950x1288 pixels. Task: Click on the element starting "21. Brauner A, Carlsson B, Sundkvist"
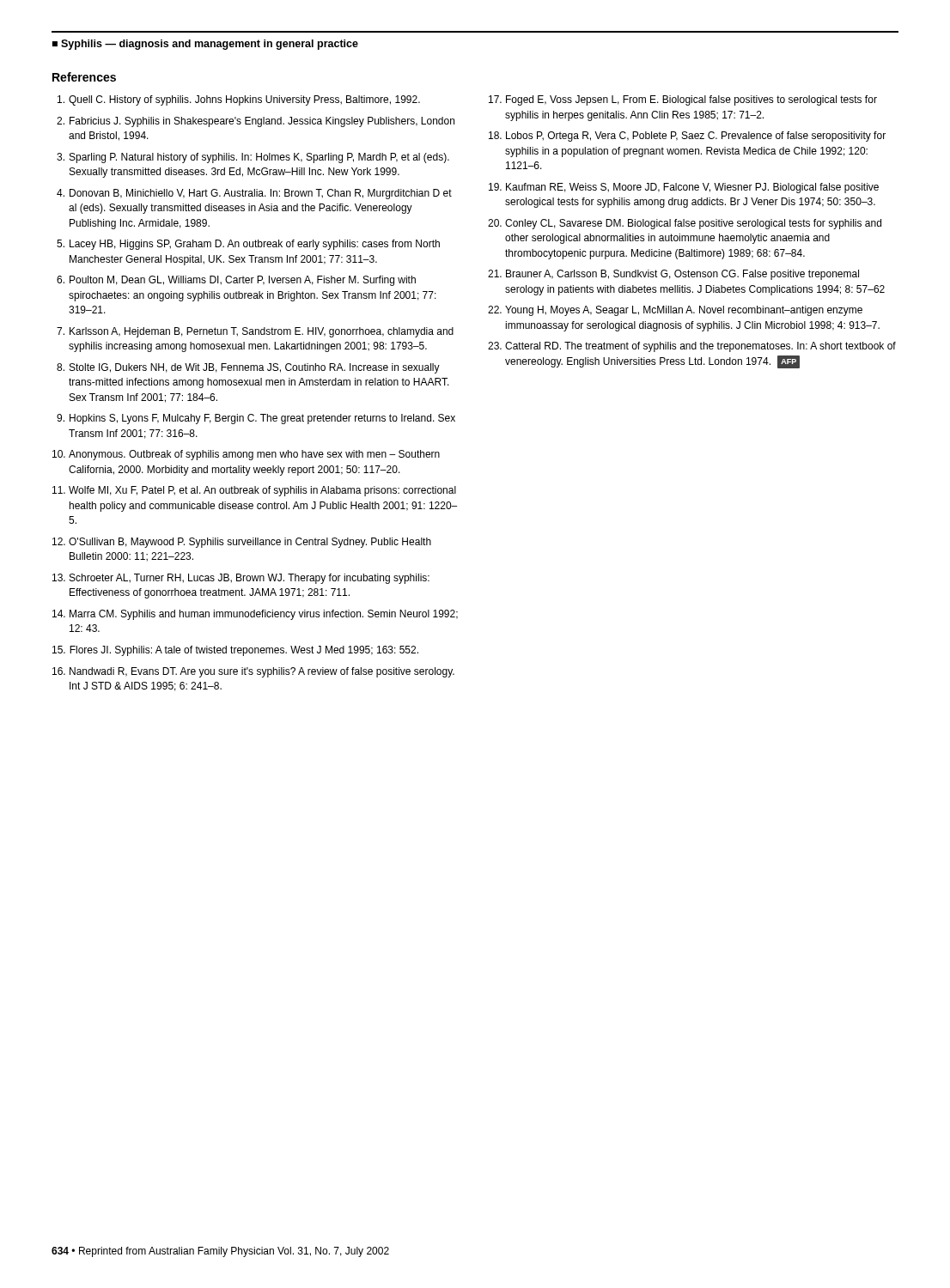tap(693, 282)
